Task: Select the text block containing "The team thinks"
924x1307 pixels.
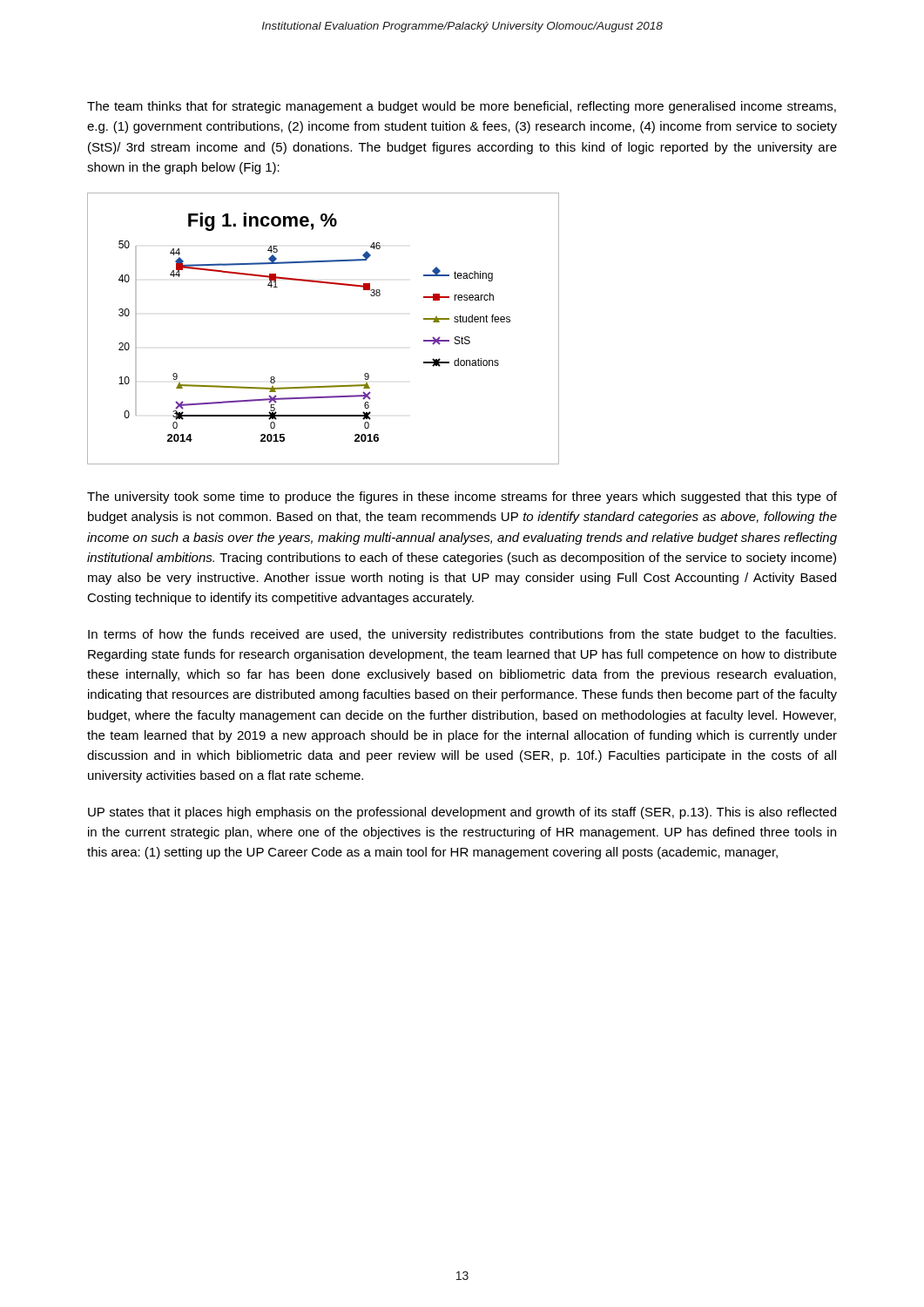Action: point(462,136)
